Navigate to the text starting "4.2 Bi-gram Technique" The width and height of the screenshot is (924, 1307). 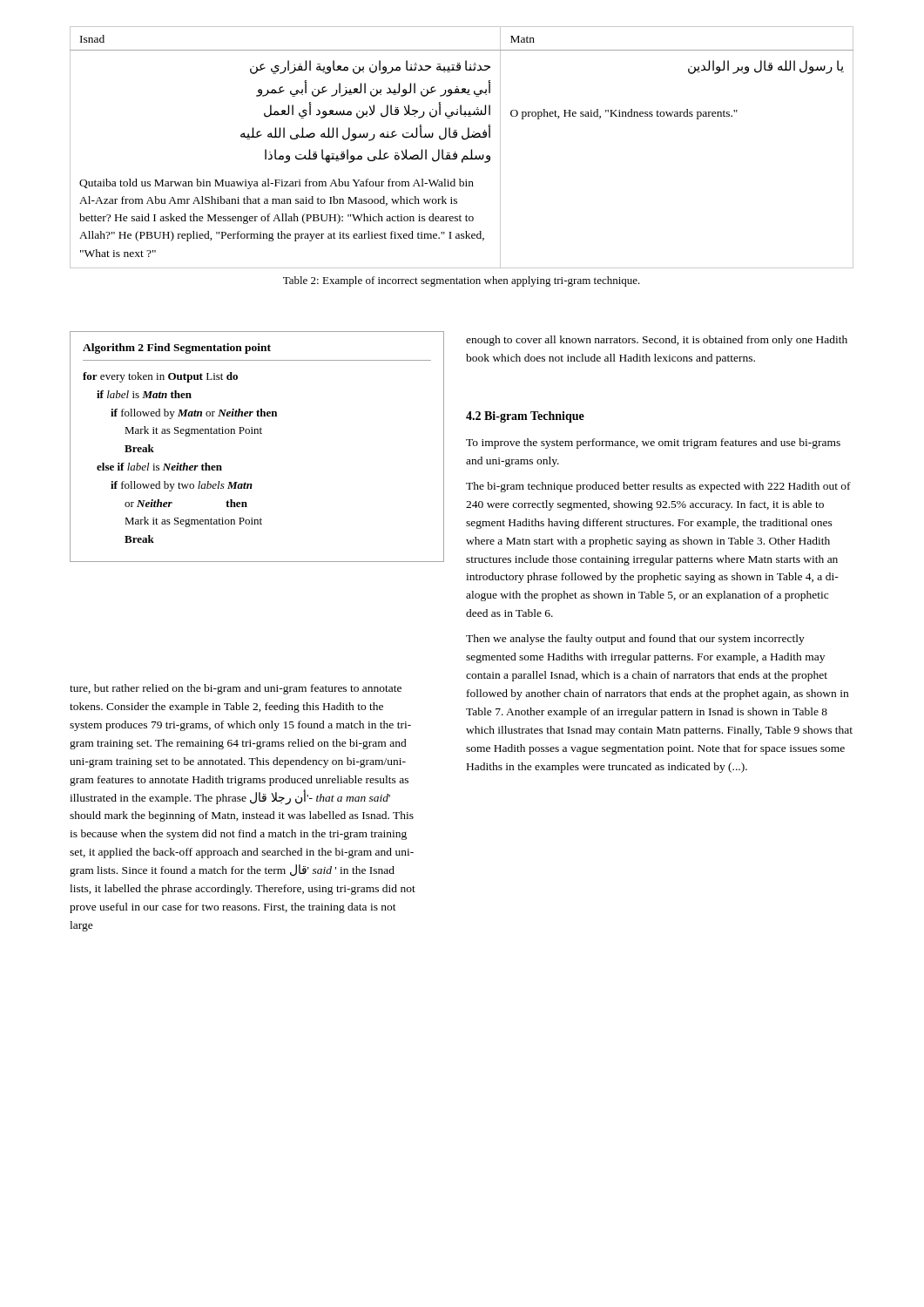click(525, 416)
